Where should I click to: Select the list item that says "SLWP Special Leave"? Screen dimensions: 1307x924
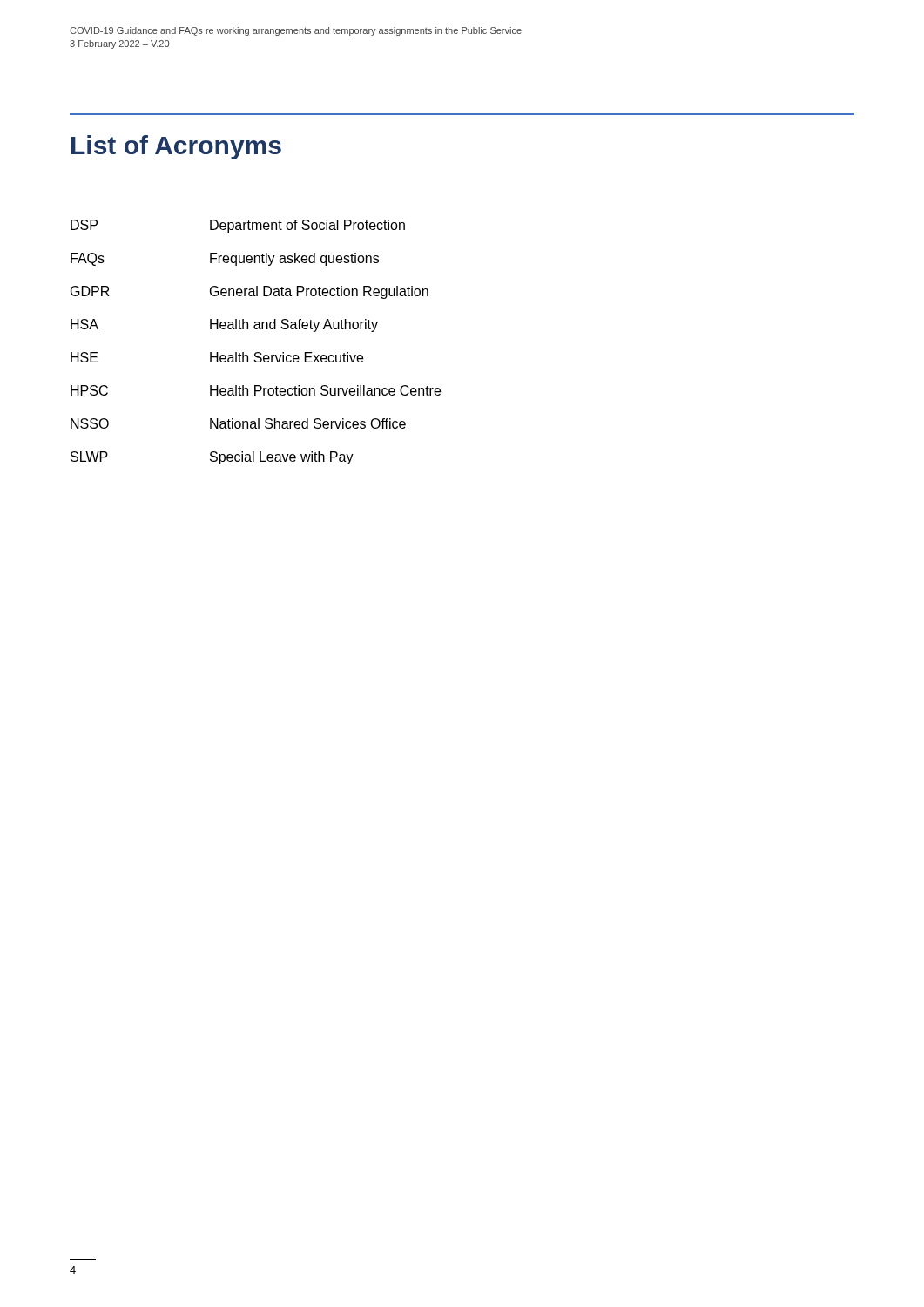(x=211, y=457)
